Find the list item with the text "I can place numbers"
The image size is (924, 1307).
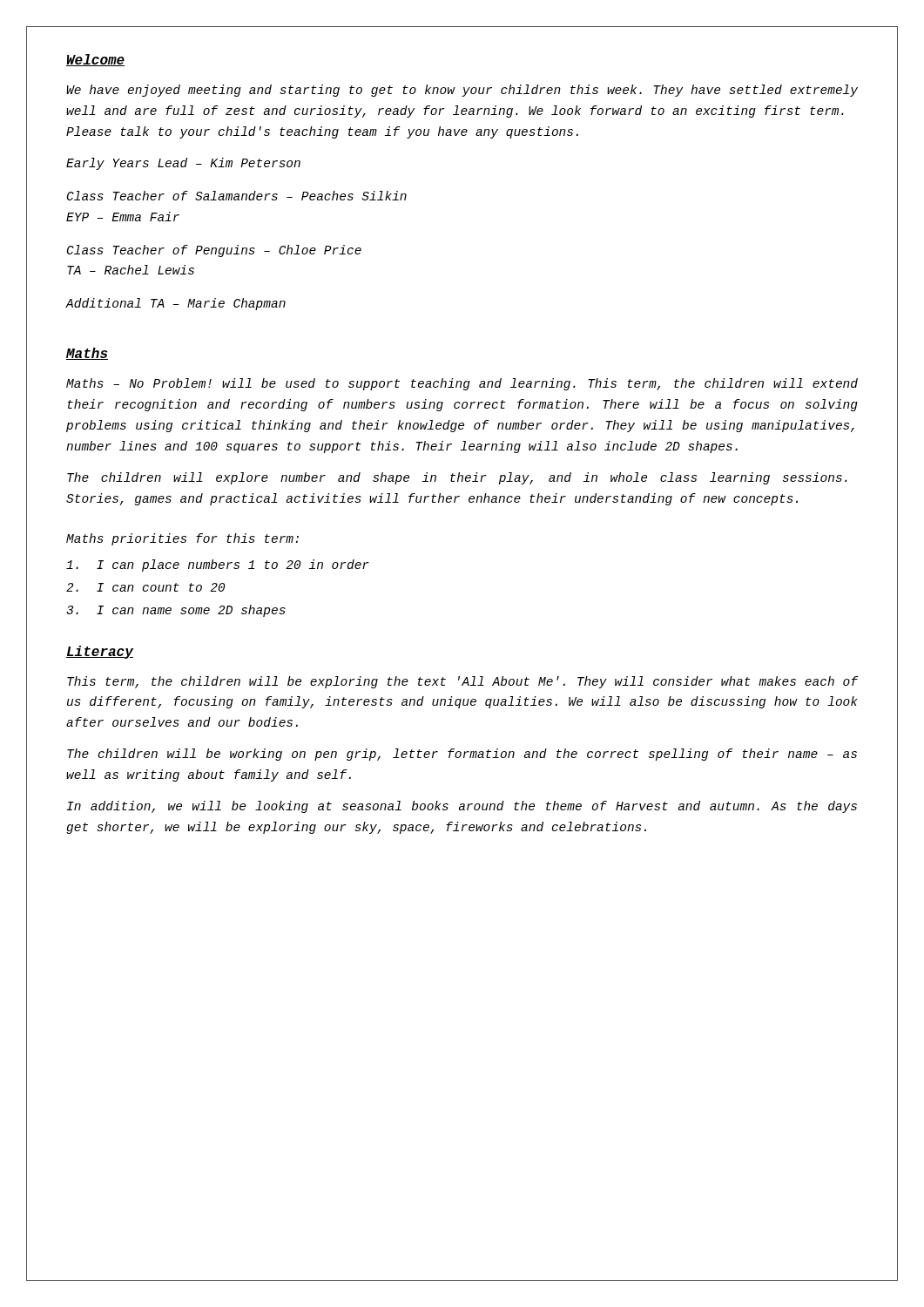tap(218, 565)
